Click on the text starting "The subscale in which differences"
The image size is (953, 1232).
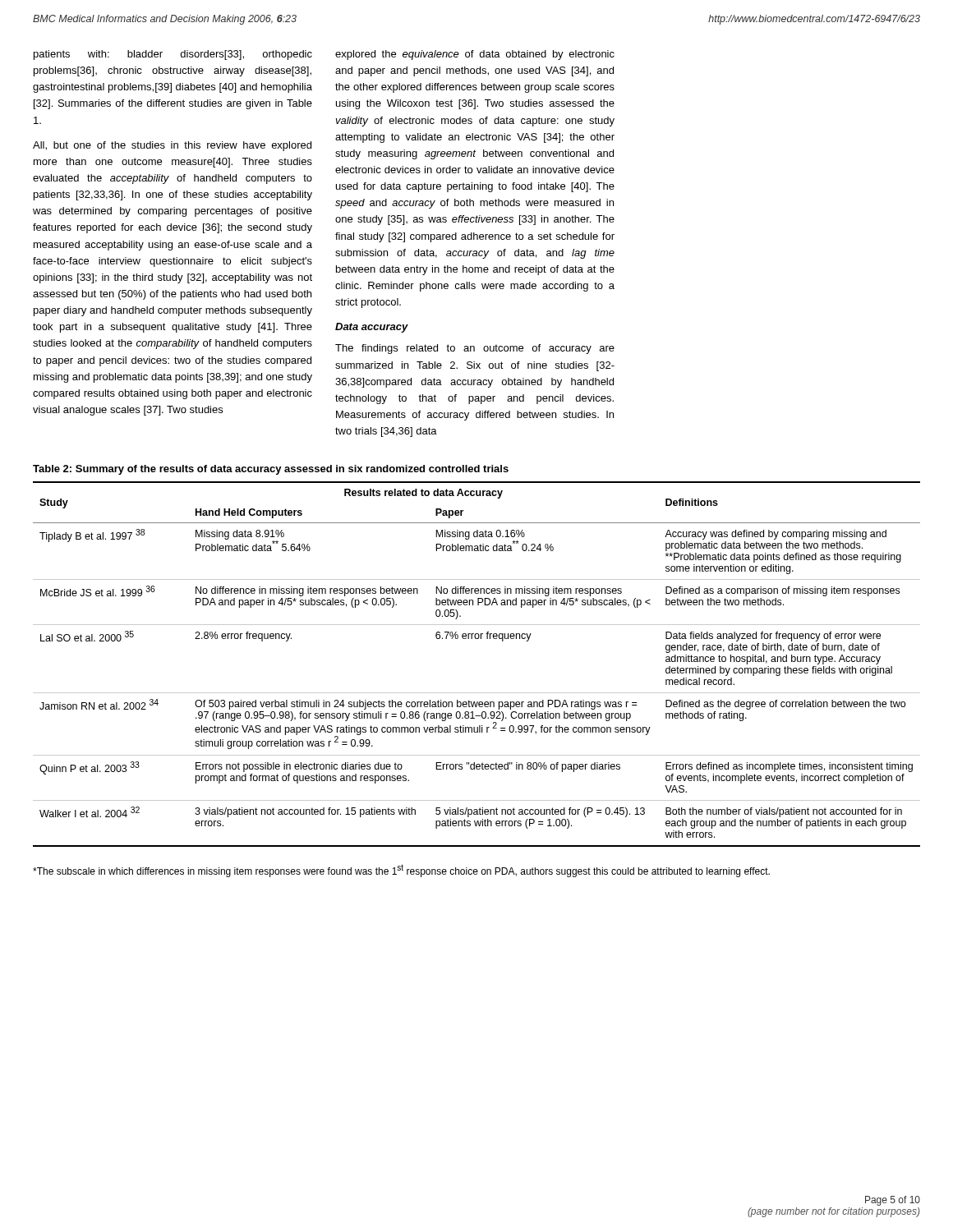402,870
